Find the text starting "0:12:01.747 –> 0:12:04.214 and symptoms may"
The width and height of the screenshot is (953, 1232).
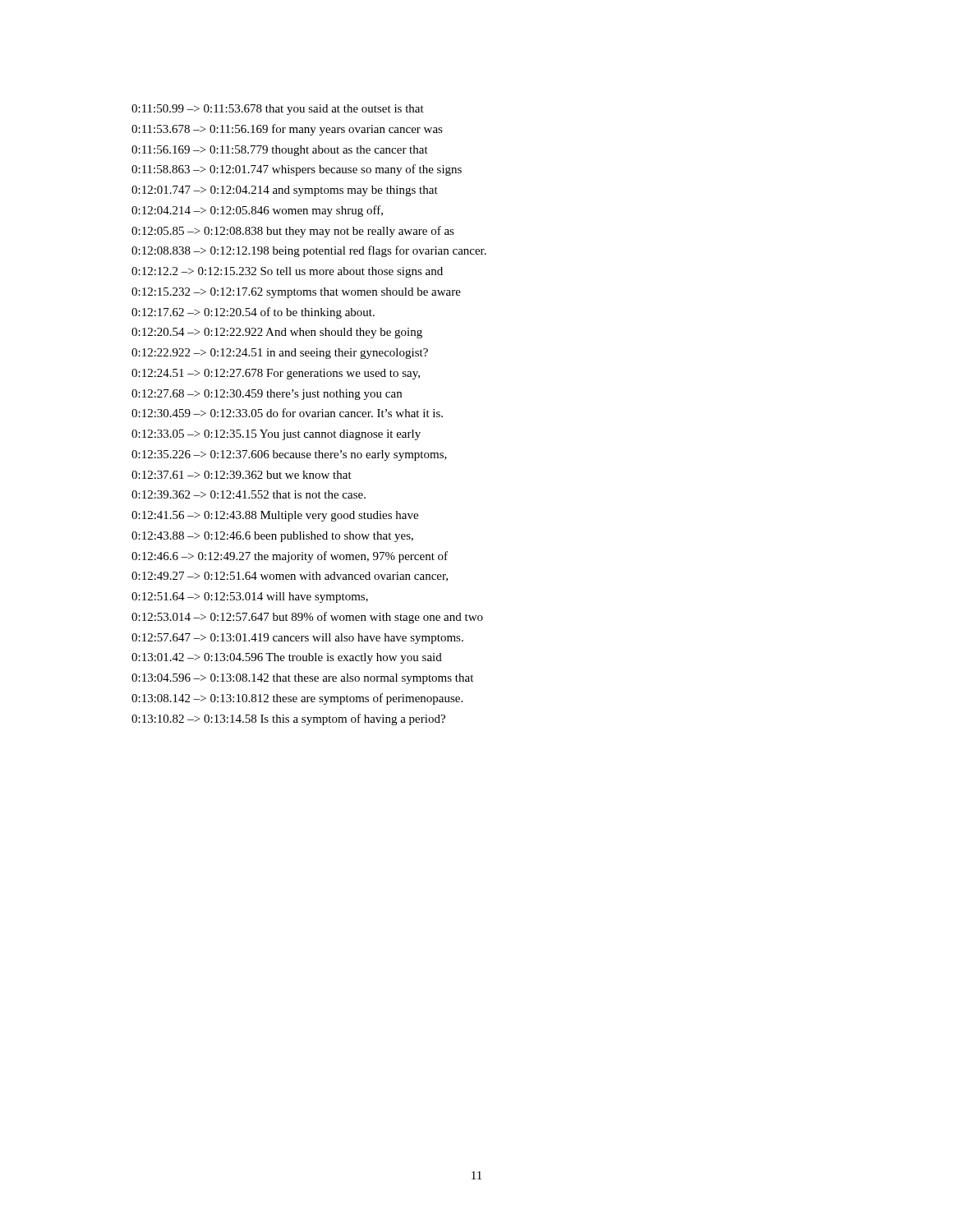click(285, 191)
